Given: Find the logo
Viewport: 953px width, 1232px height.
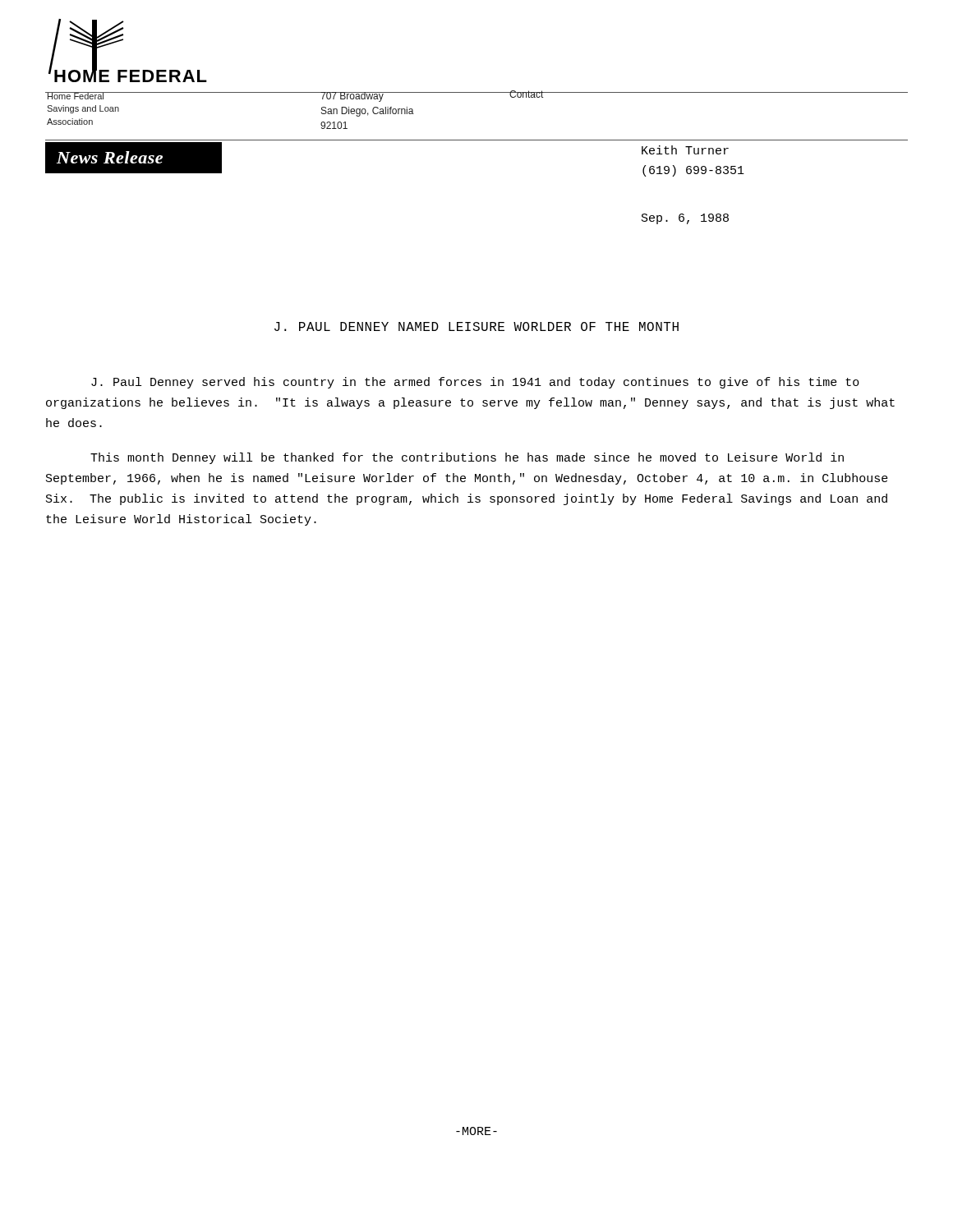Looking at the screenshot, I should coord(140,72).
